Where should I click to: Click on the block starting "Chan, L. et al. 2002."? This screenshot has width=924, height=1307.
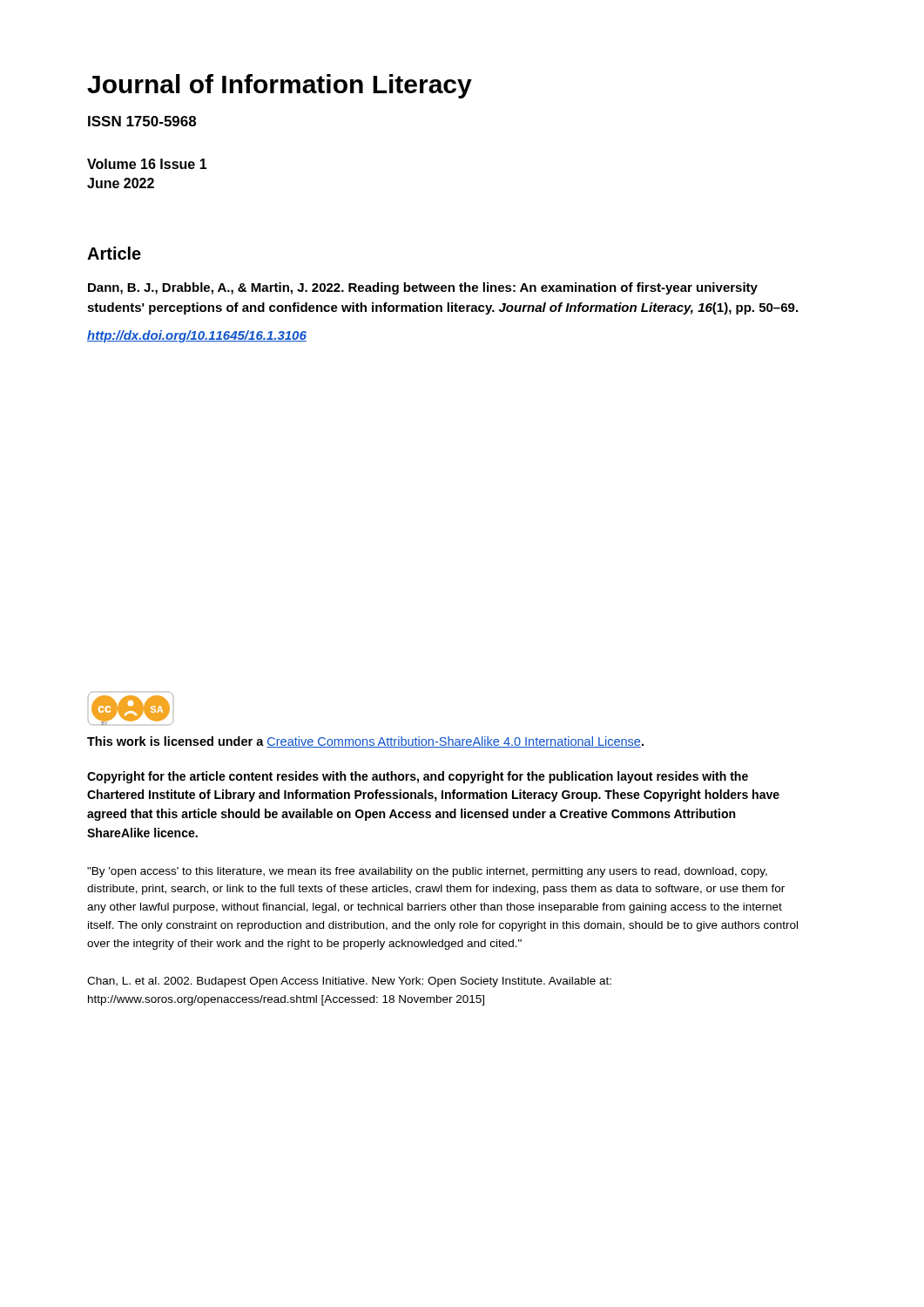tap(444, 991)
